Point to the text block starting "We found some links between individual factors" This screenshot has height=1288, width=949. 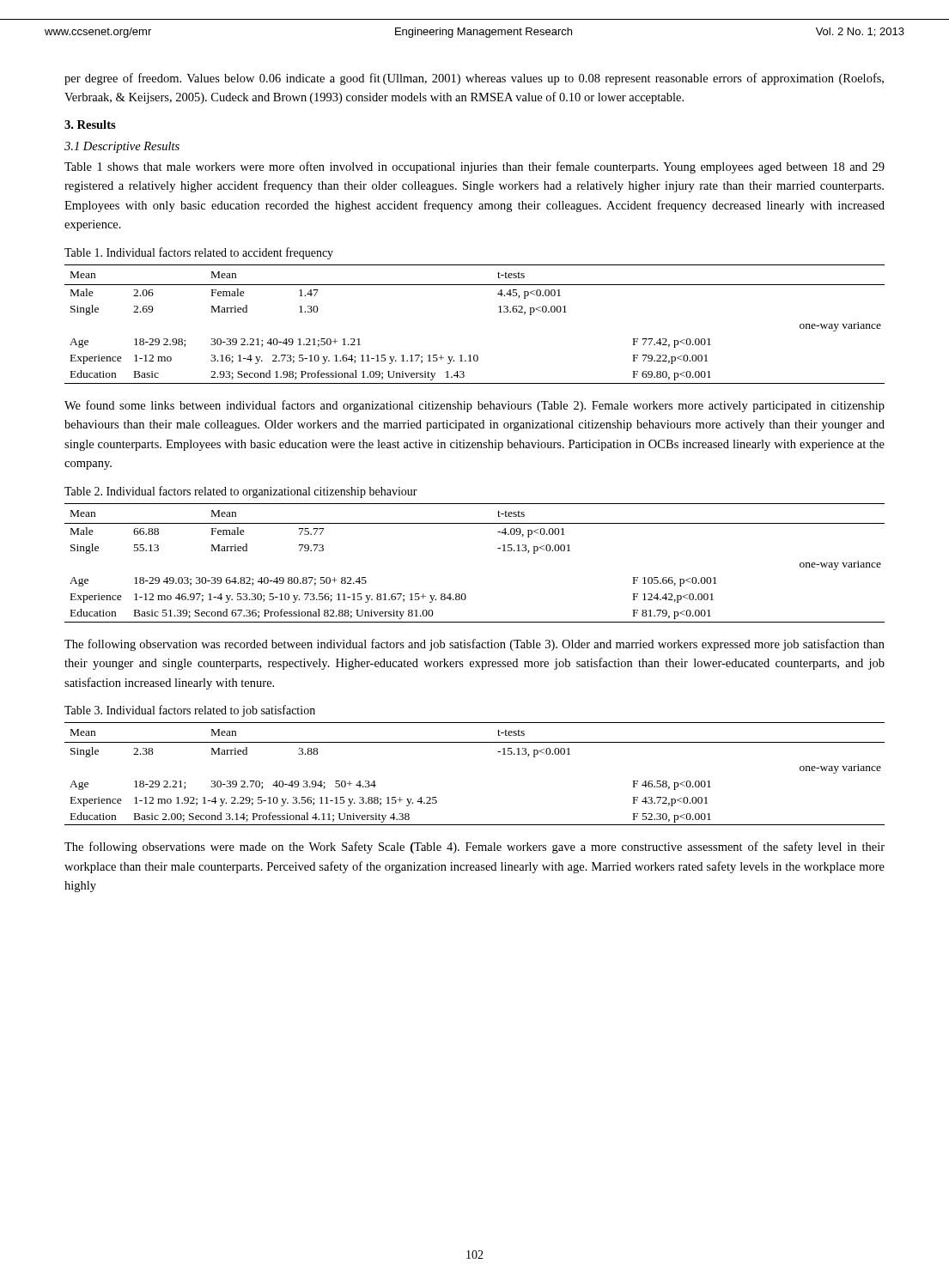(x=474, y=434)
